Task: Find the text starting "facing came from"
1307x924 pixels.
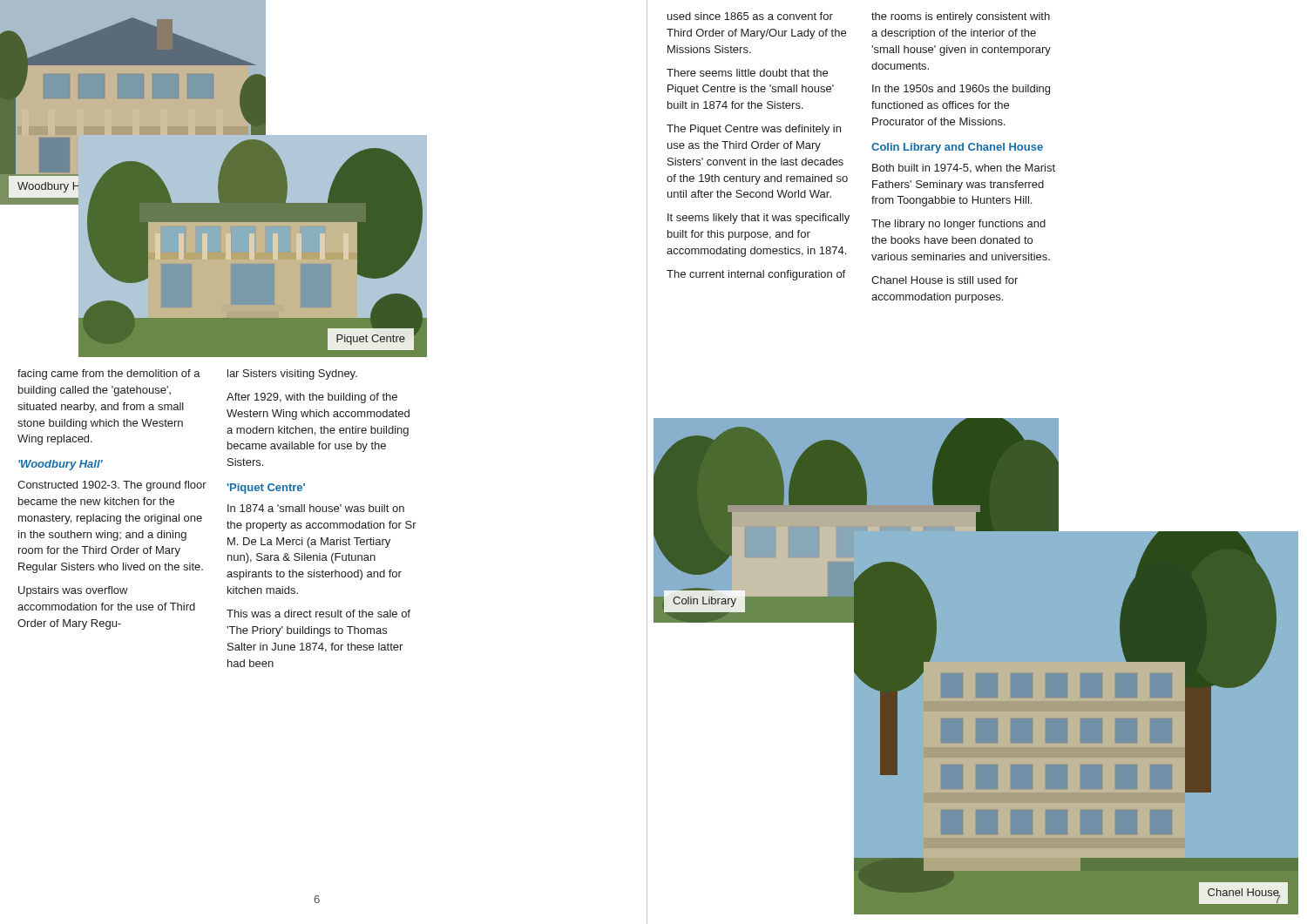Action: coord(113,499)
